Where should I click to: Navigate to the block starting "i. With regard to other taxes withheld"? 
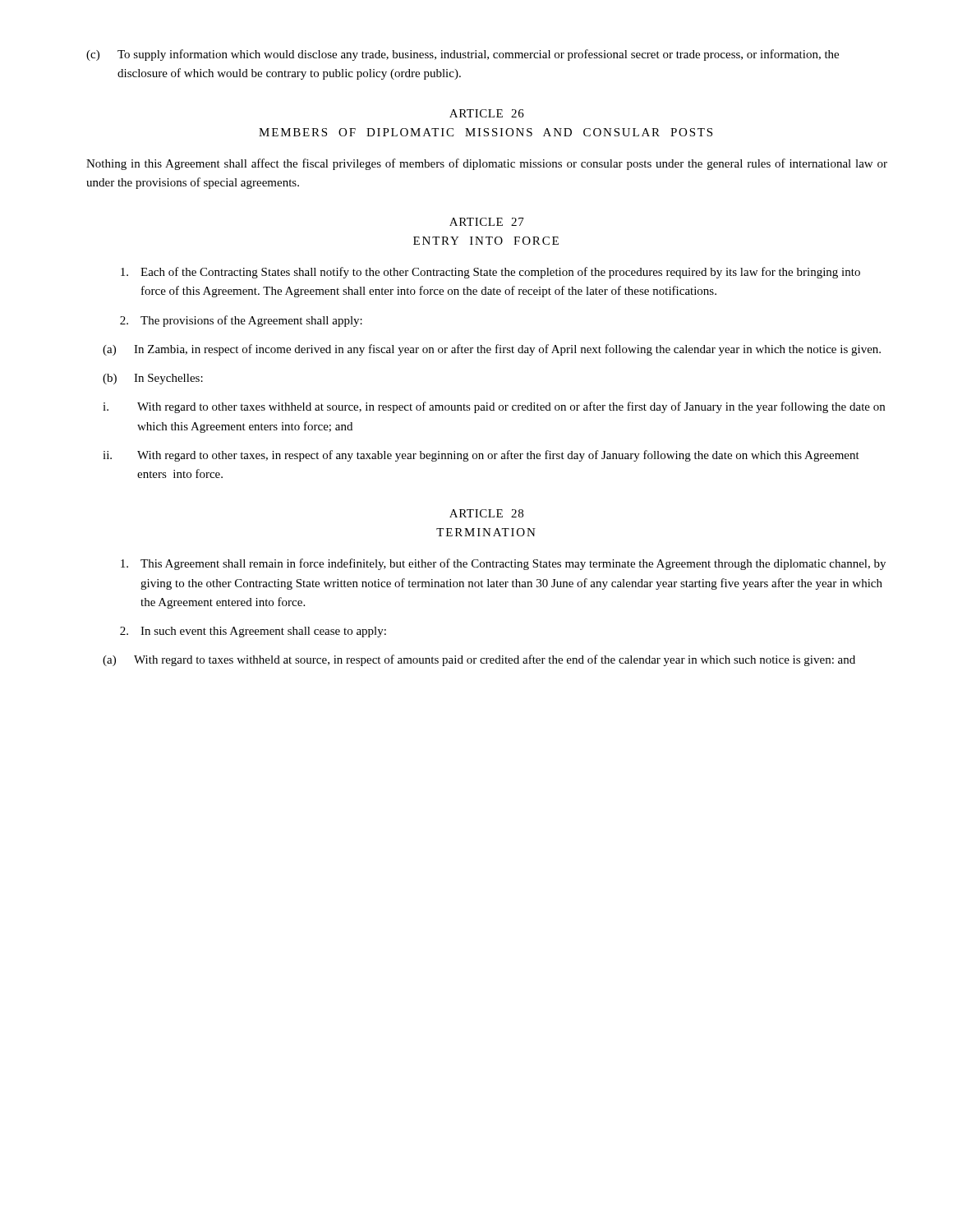[495, 417]
